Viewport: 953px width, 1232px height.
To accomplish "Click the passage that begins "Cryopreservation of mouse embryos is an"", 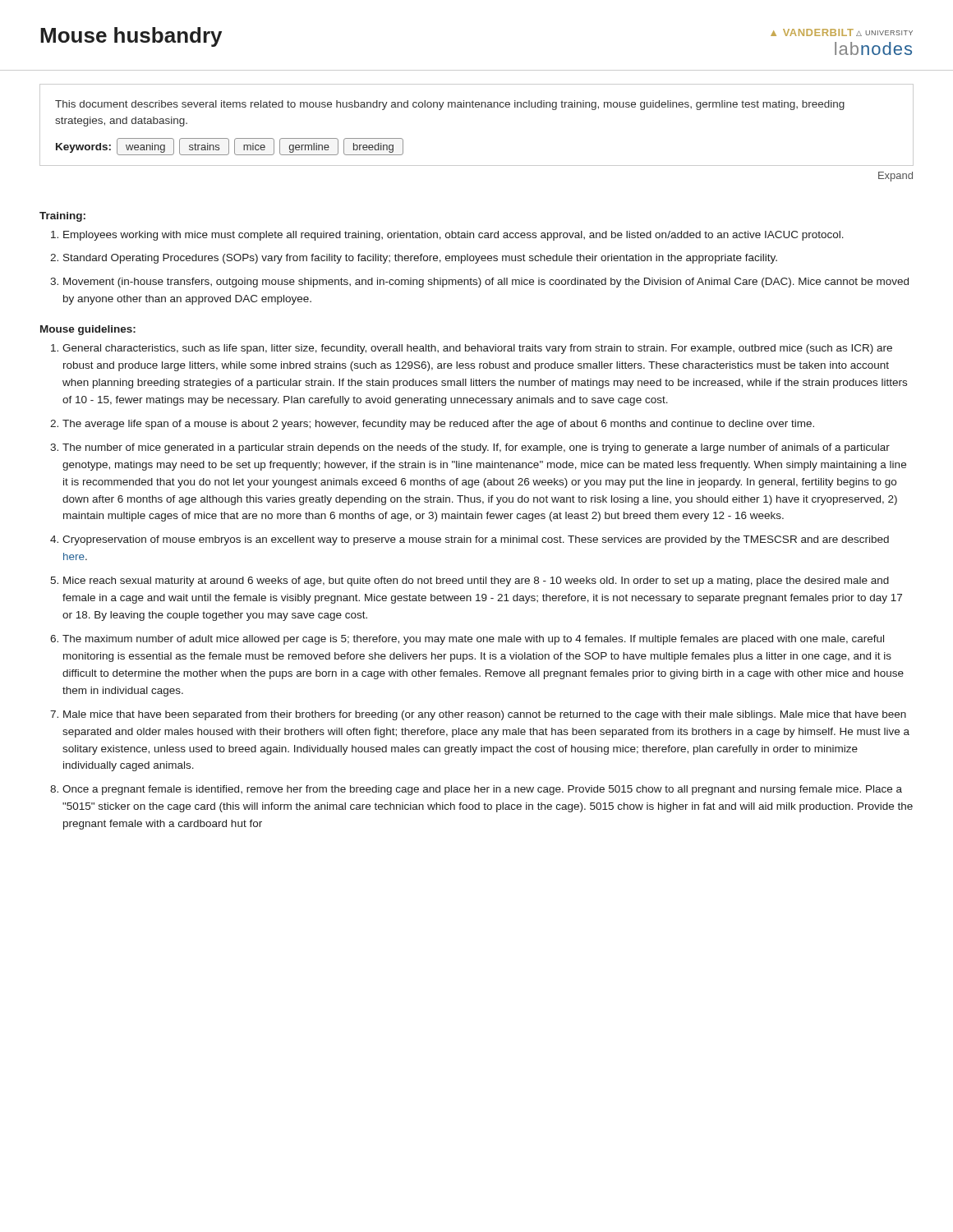I will 476,548.
